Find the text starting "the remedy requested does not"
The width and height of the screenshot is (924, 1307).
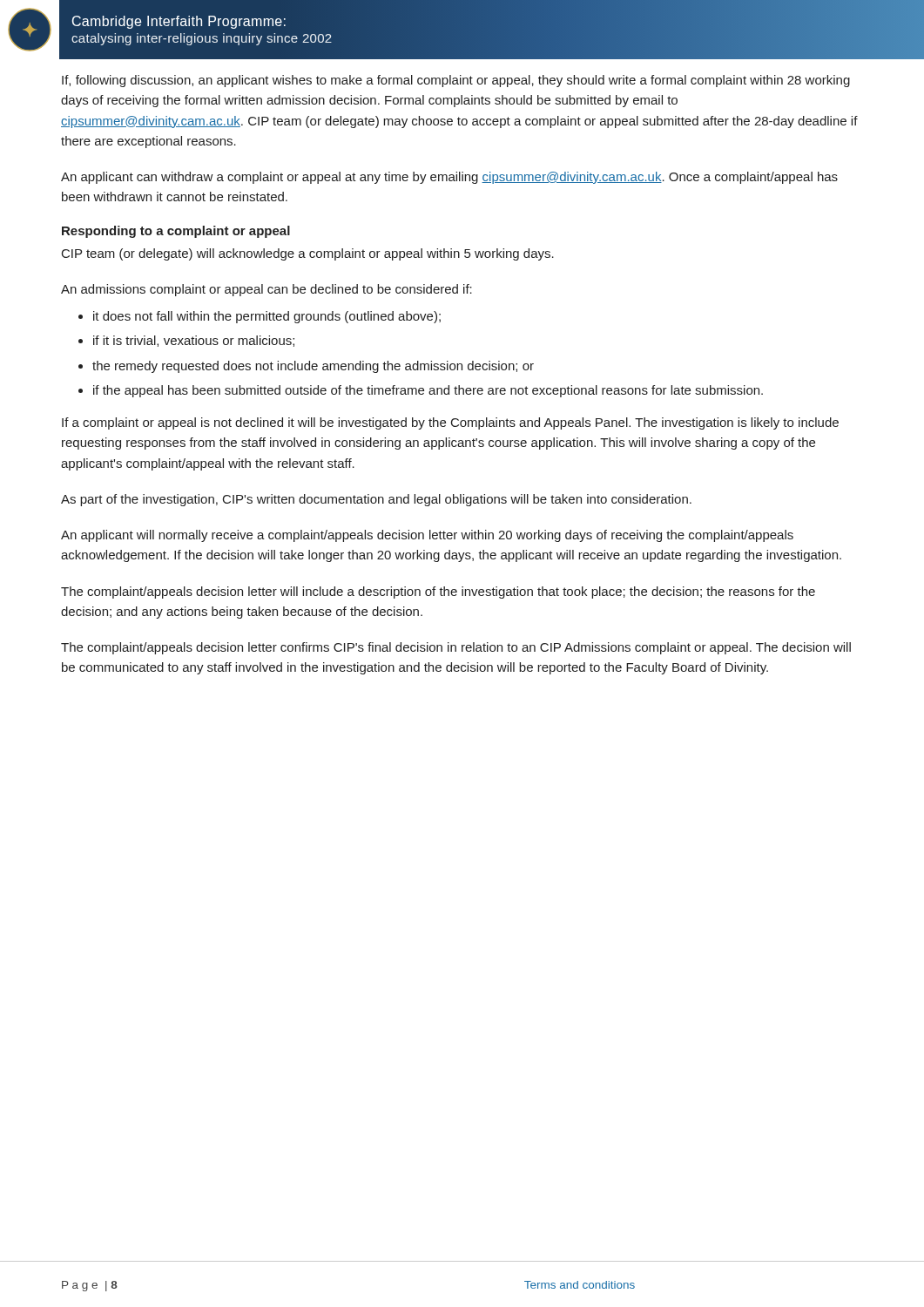point(313,365)
